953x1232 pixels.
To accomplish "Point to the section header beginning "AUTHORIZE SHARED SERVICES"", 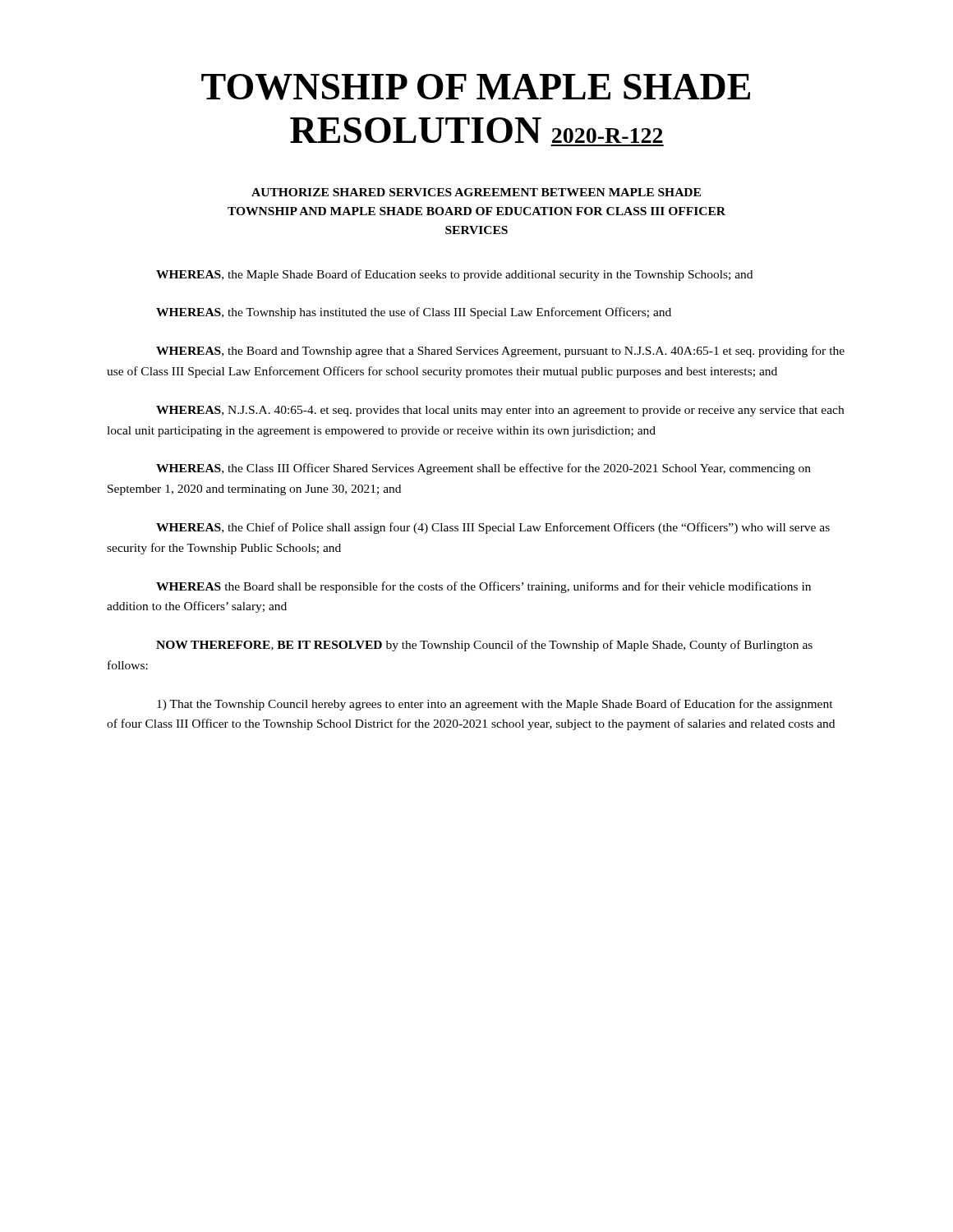I will (x=476, y=211).
